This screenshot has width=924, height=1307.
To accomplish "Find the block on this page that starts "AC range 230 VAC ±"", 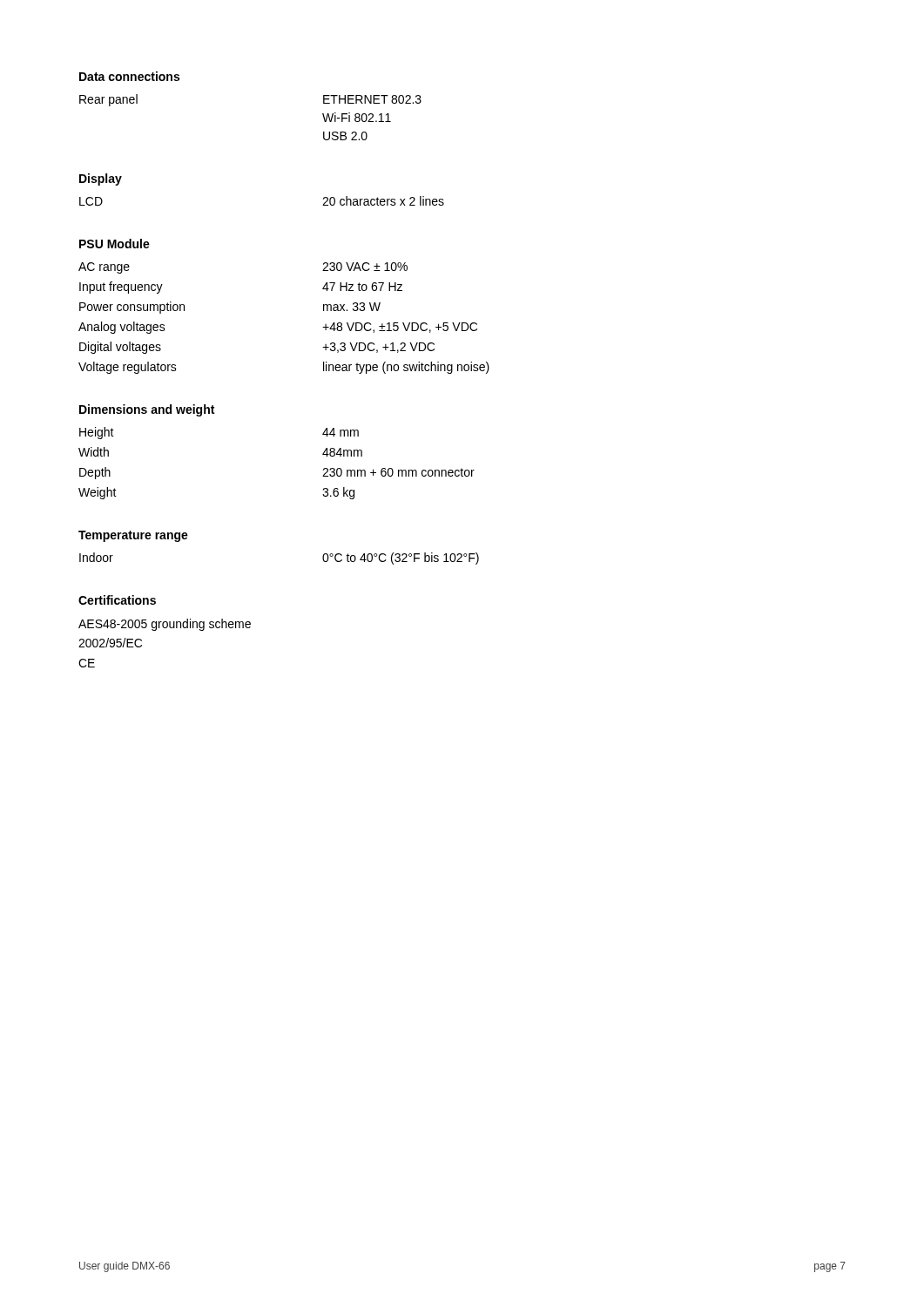I will click(462, 317).
